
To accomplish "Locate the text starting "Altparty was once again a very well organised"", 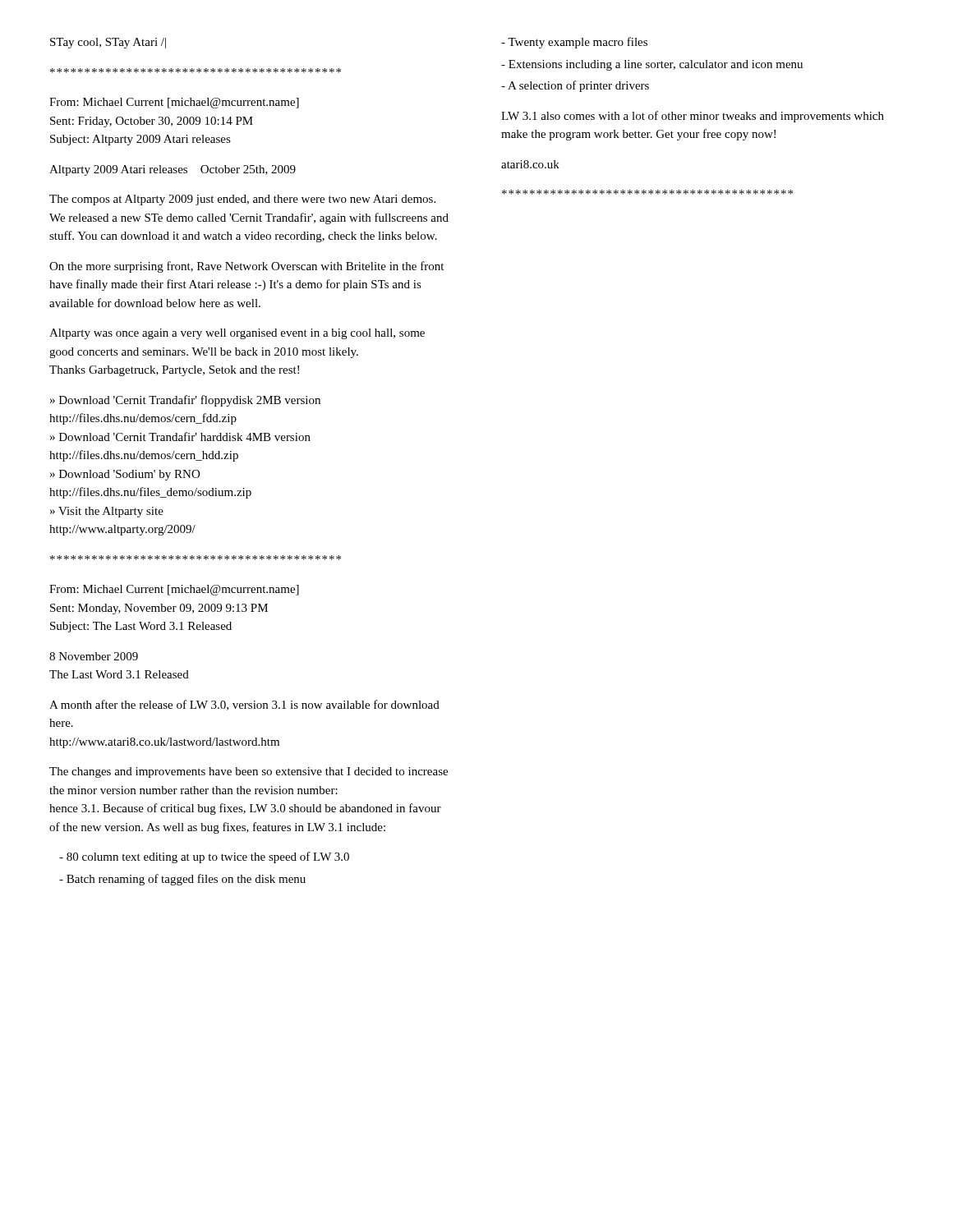I will pos(237,351).
